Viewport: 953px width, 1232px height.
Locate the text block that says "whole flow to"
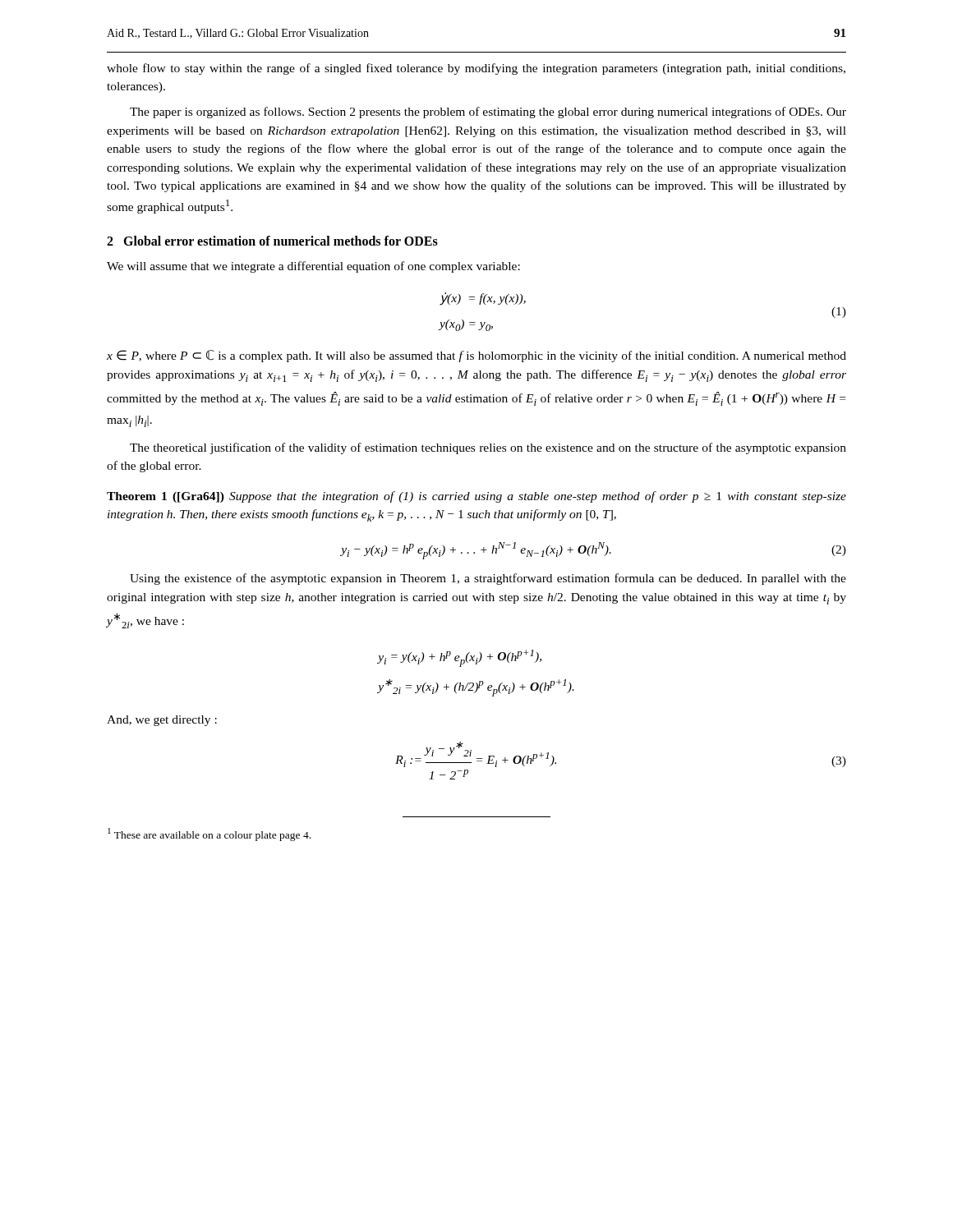[x=476, y=138]
